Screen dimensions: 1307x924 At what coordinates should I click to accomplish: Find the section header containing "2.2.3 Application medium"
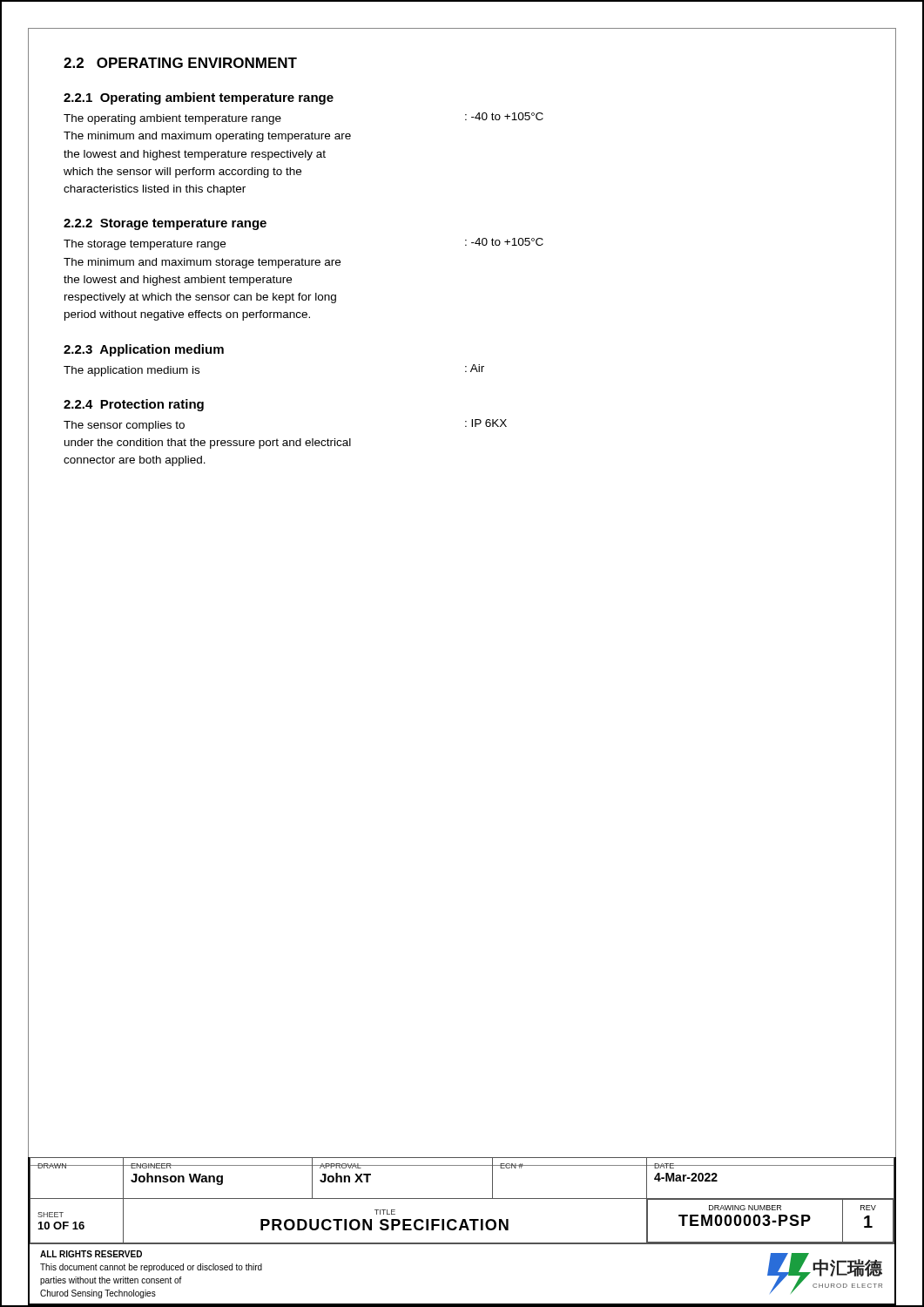point(144,349)
